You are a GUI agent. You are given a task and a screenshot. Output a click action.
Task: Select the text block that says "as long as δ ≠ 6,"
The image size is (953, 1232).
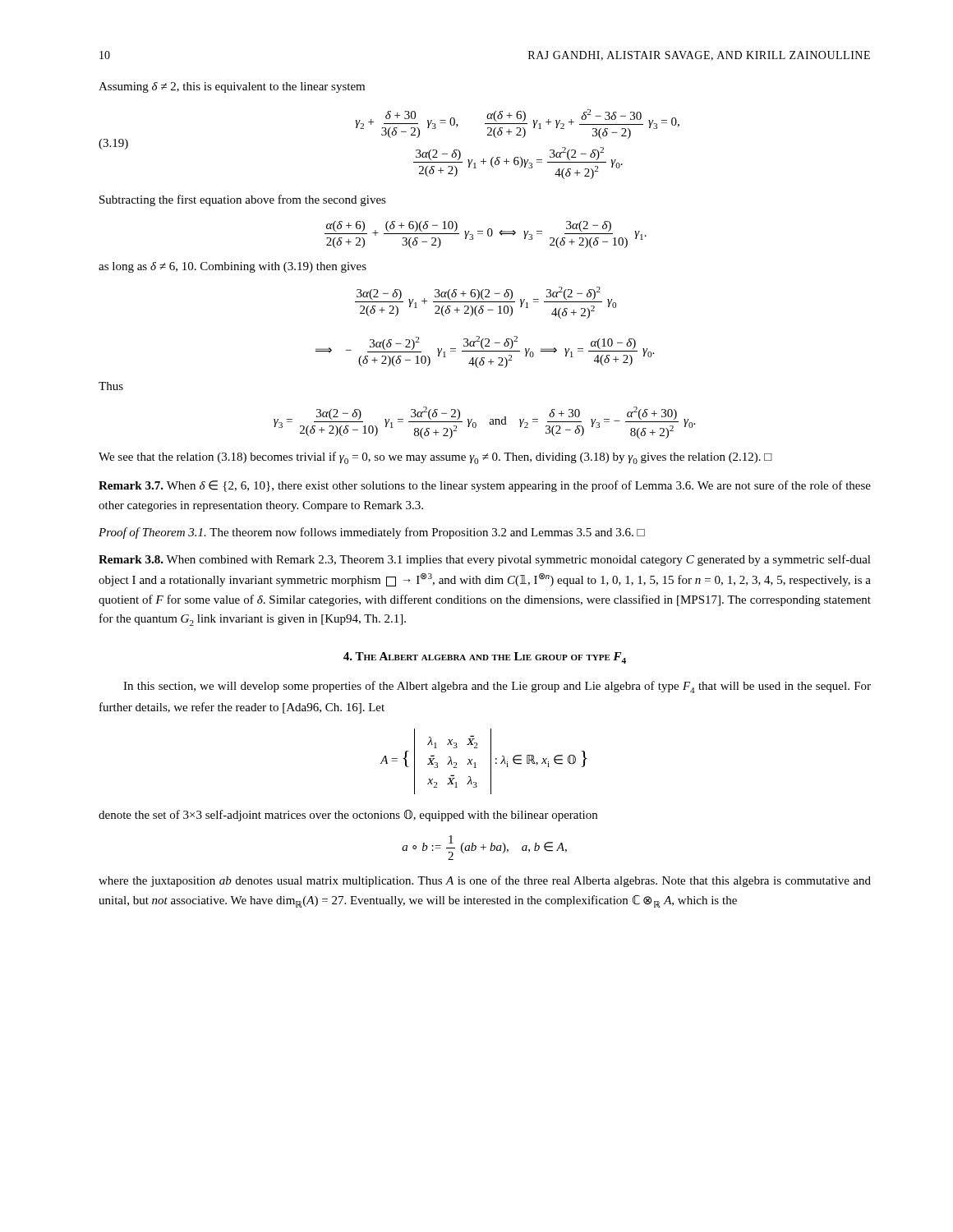[232, 267]
